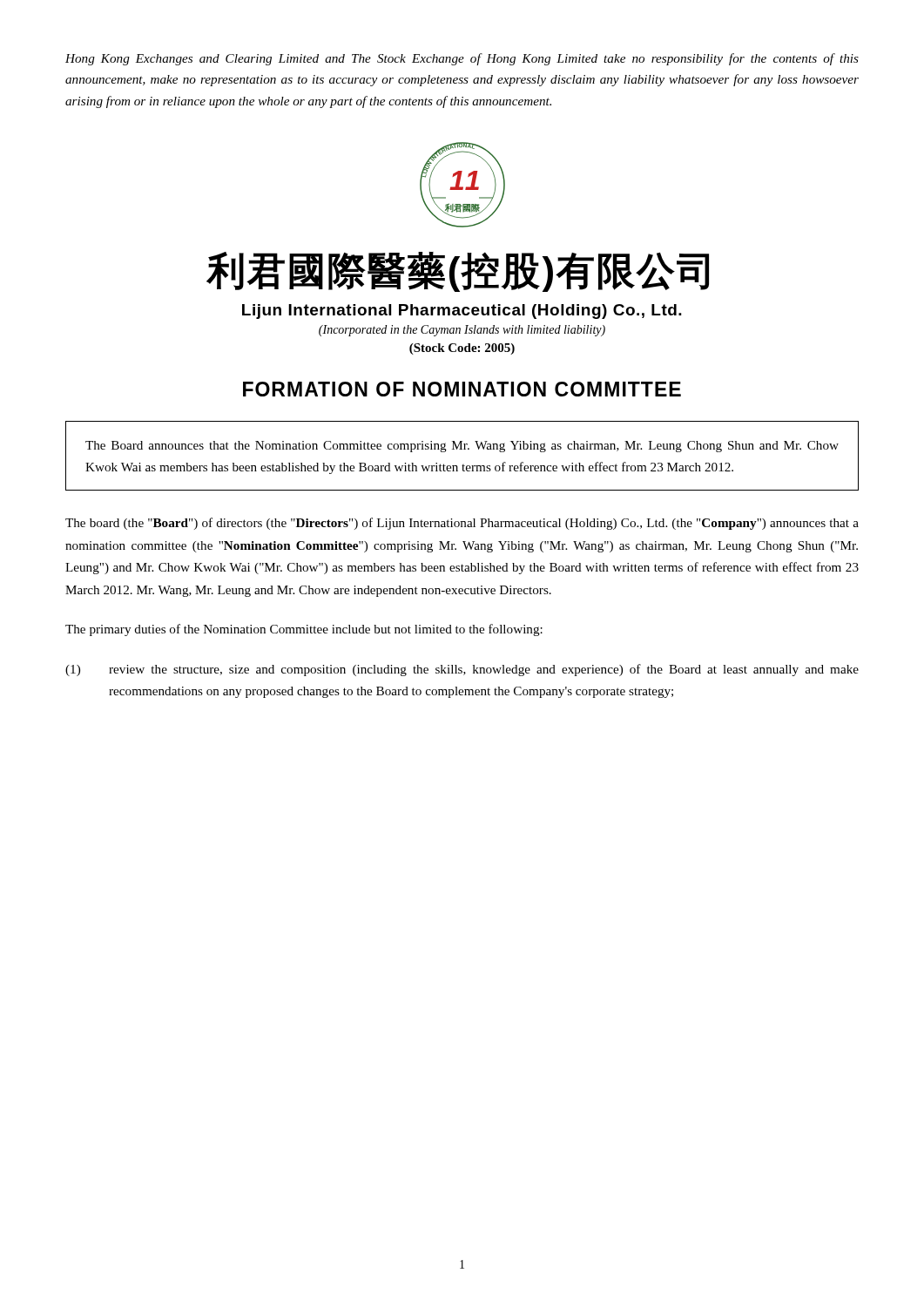The height and width of the screenshot is (1307, 924).
Task: Select the logo
Action: click(462, 189)
